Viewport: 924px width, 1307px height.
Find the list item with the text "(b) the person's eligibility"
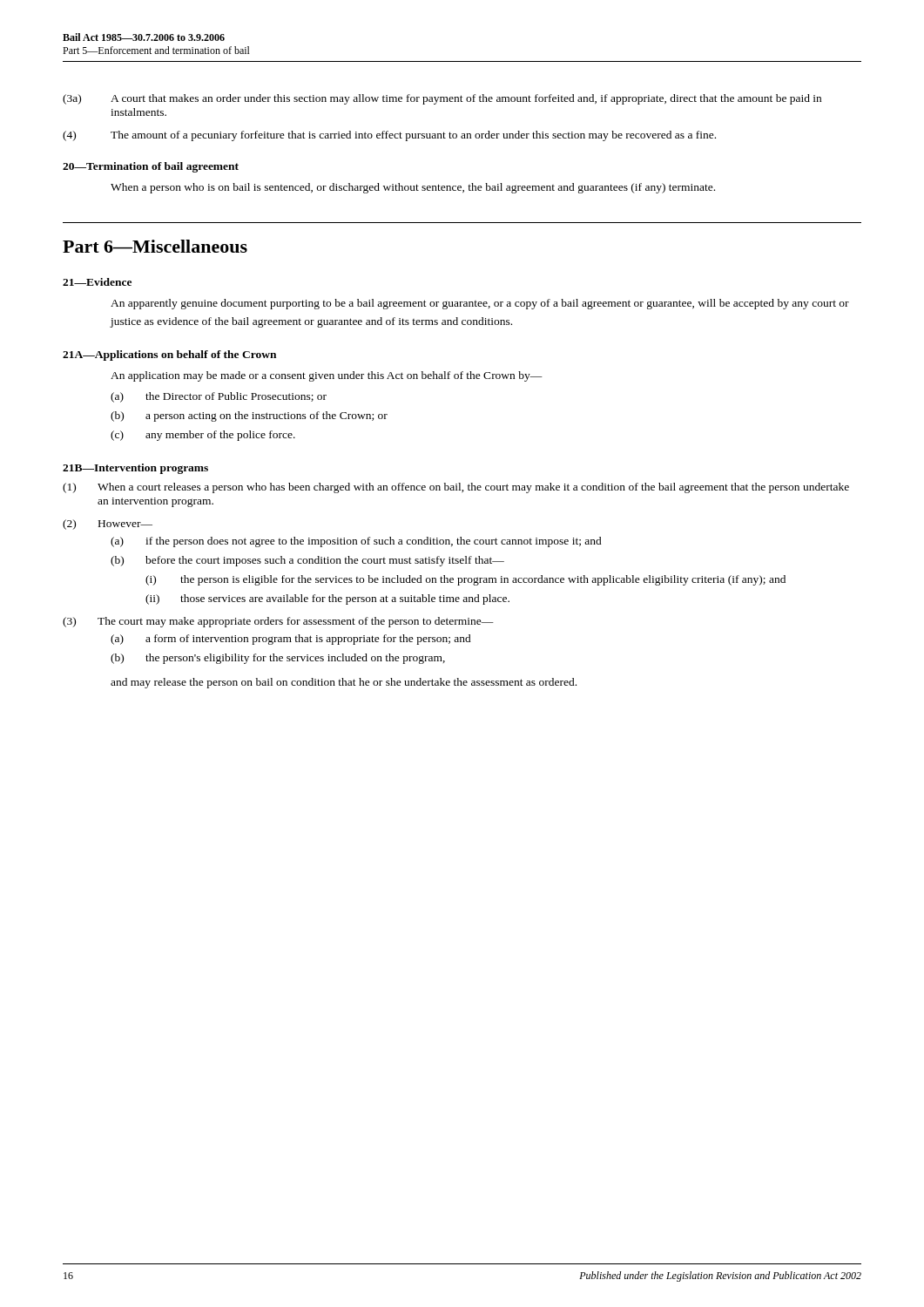coord(278,659)
